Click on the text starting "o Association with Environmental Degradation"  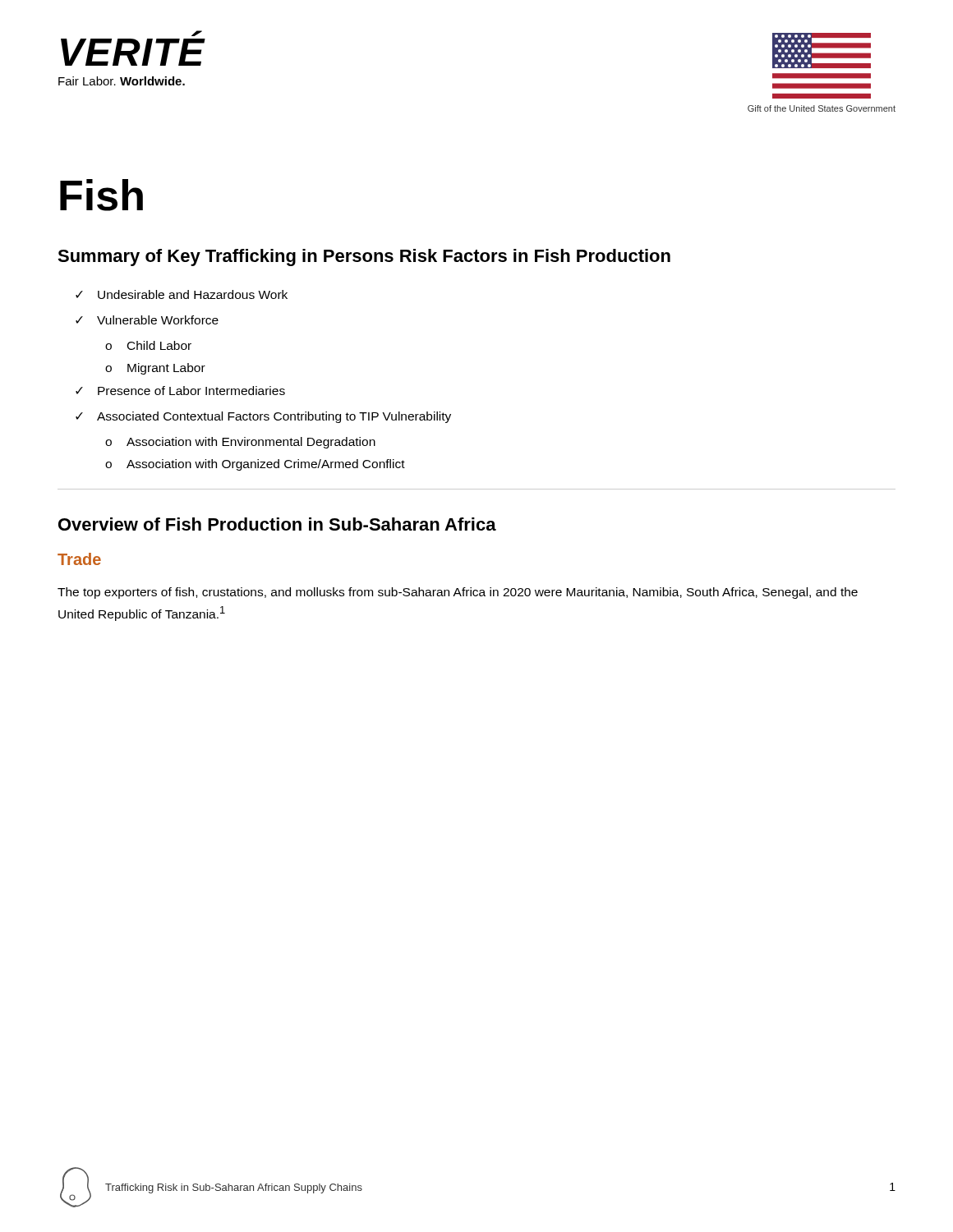tap(240, 442)
